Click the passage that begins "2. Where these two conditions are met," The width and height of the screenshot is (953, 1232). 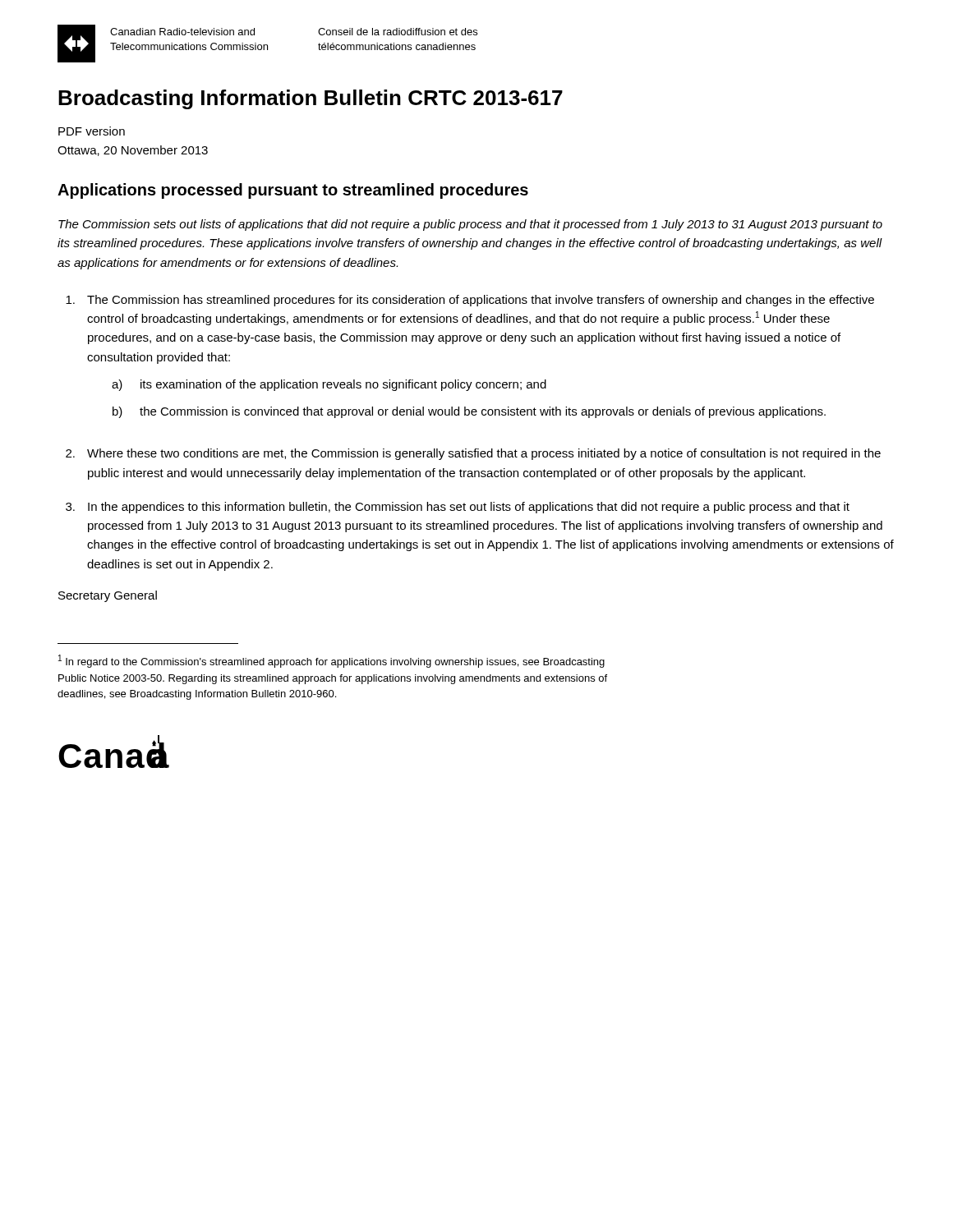[x=476, y=463]
